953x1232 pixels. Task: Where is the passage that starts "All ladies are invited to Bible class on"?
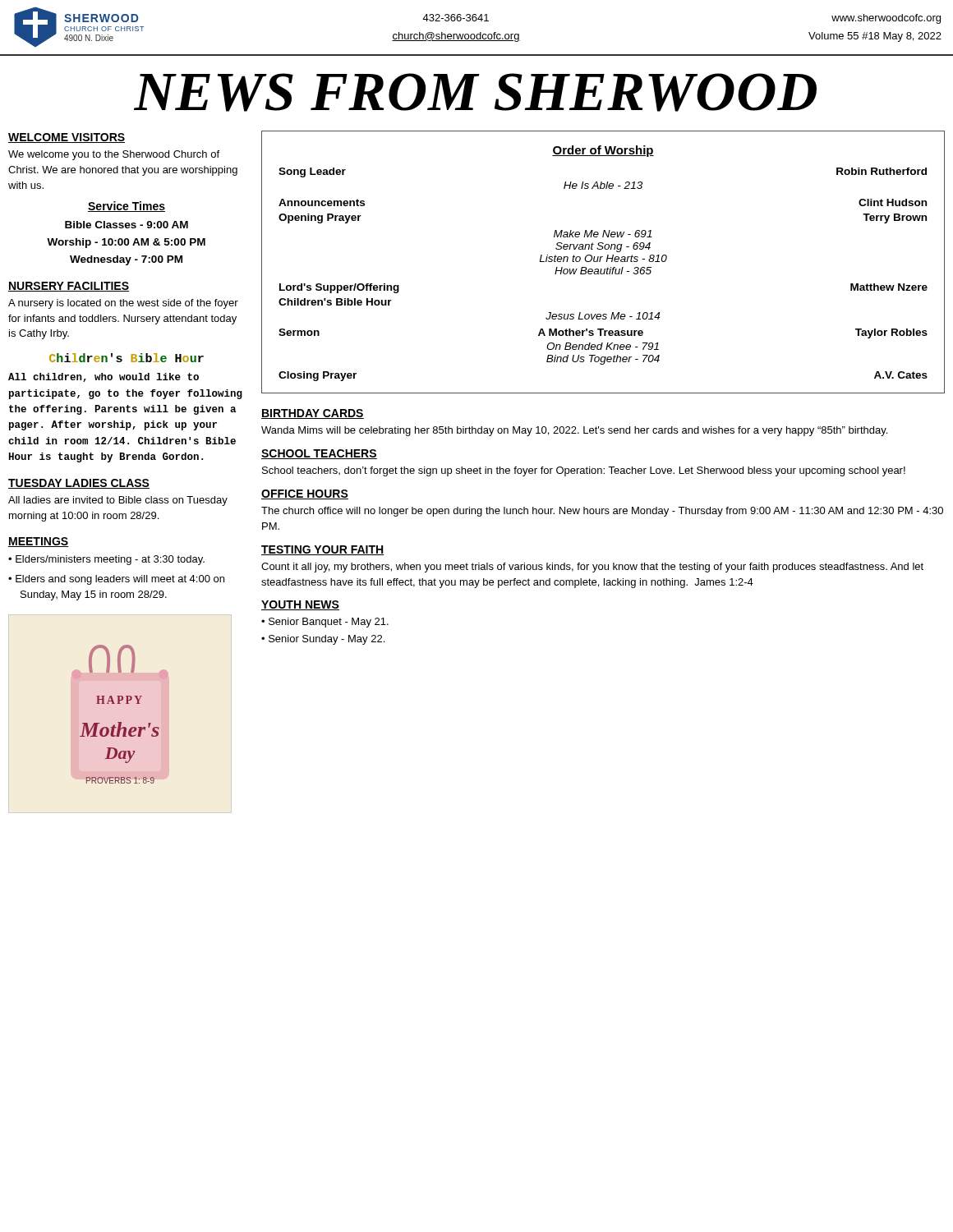click(118, 508)
